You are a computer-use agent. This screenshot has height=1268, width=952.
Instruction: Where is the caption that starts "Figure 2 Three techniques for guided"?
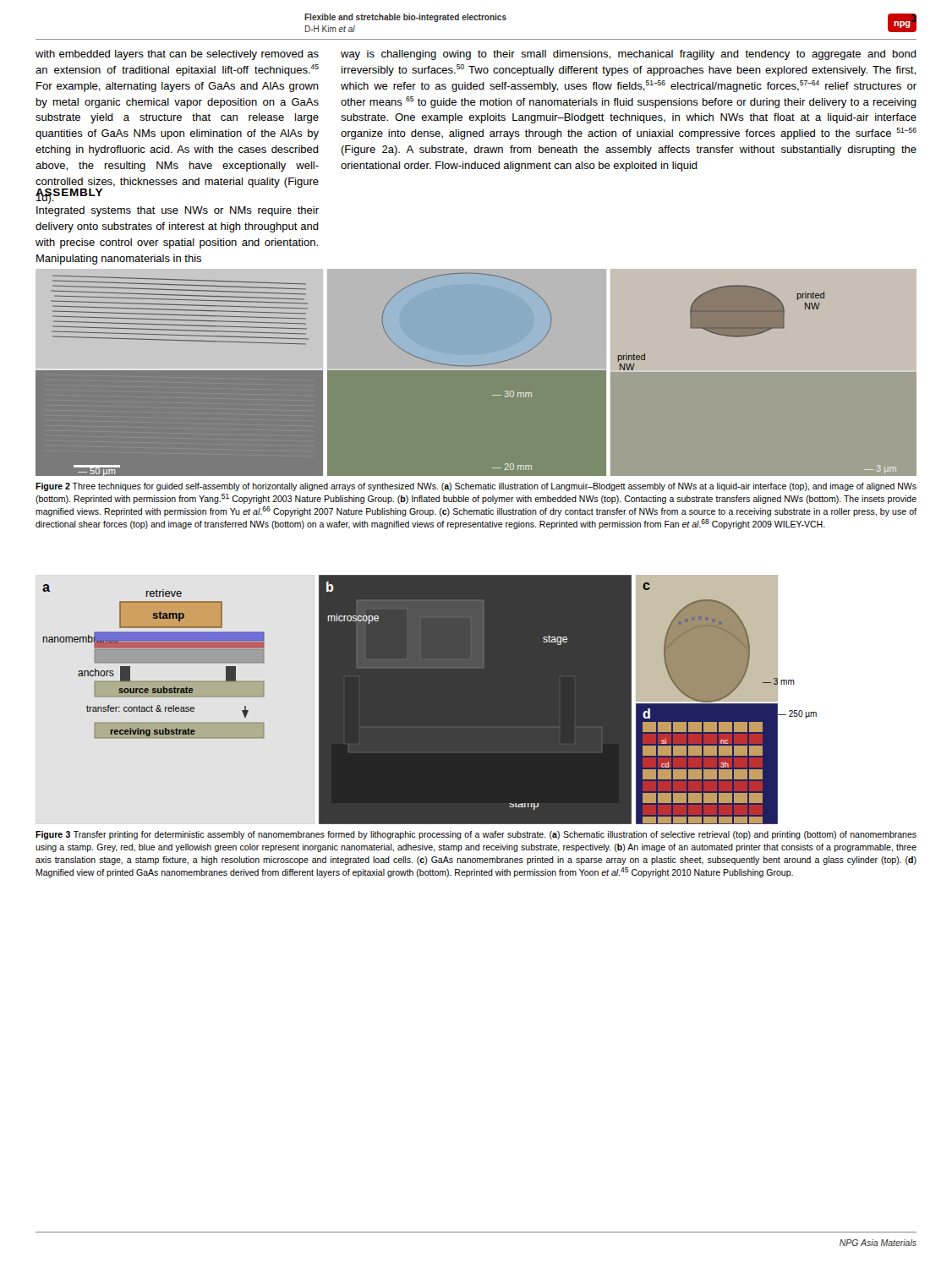[476, 505]
